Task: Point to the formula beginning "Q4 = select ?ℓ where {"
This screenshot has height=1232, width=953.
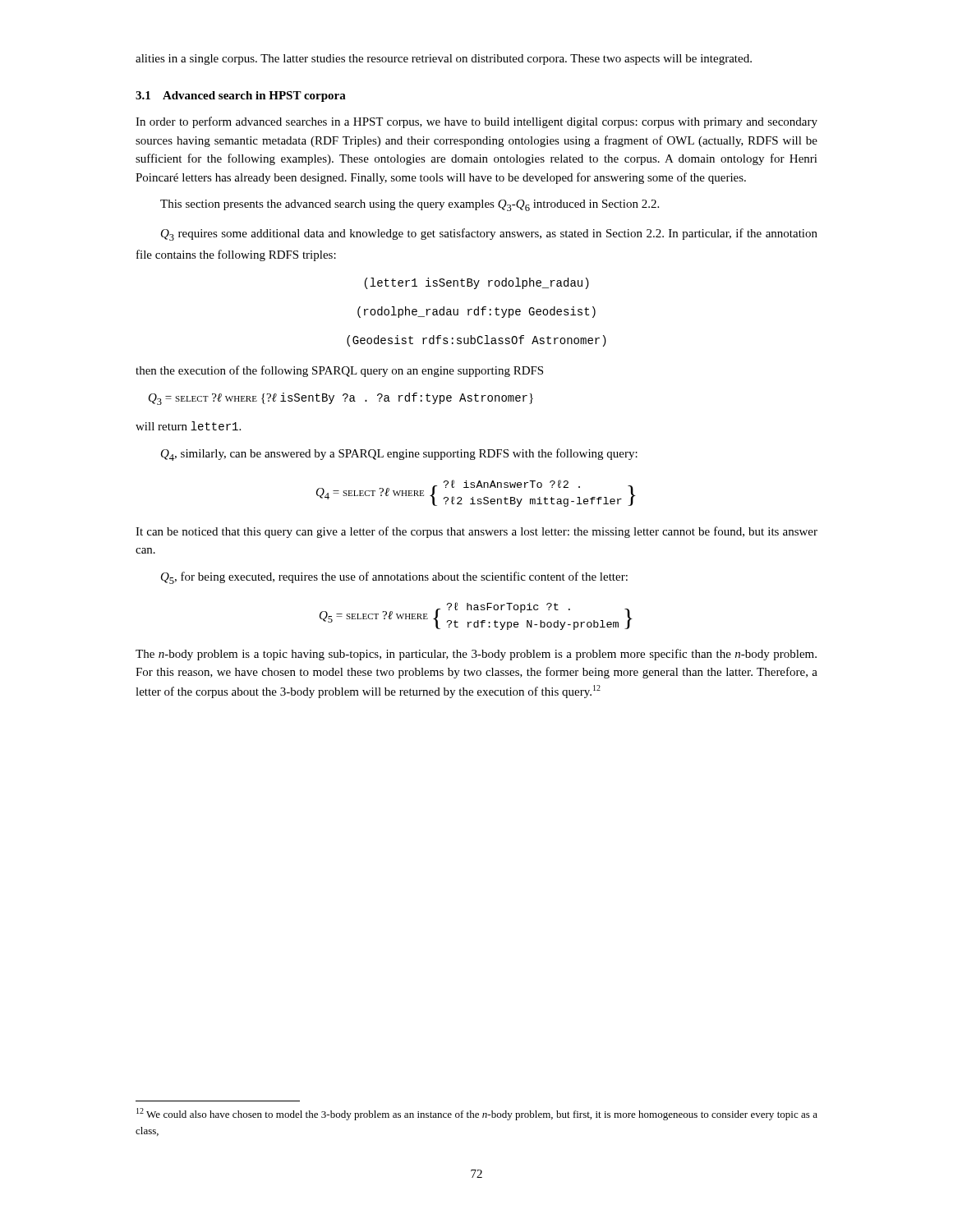Action: tap(476, 494)
